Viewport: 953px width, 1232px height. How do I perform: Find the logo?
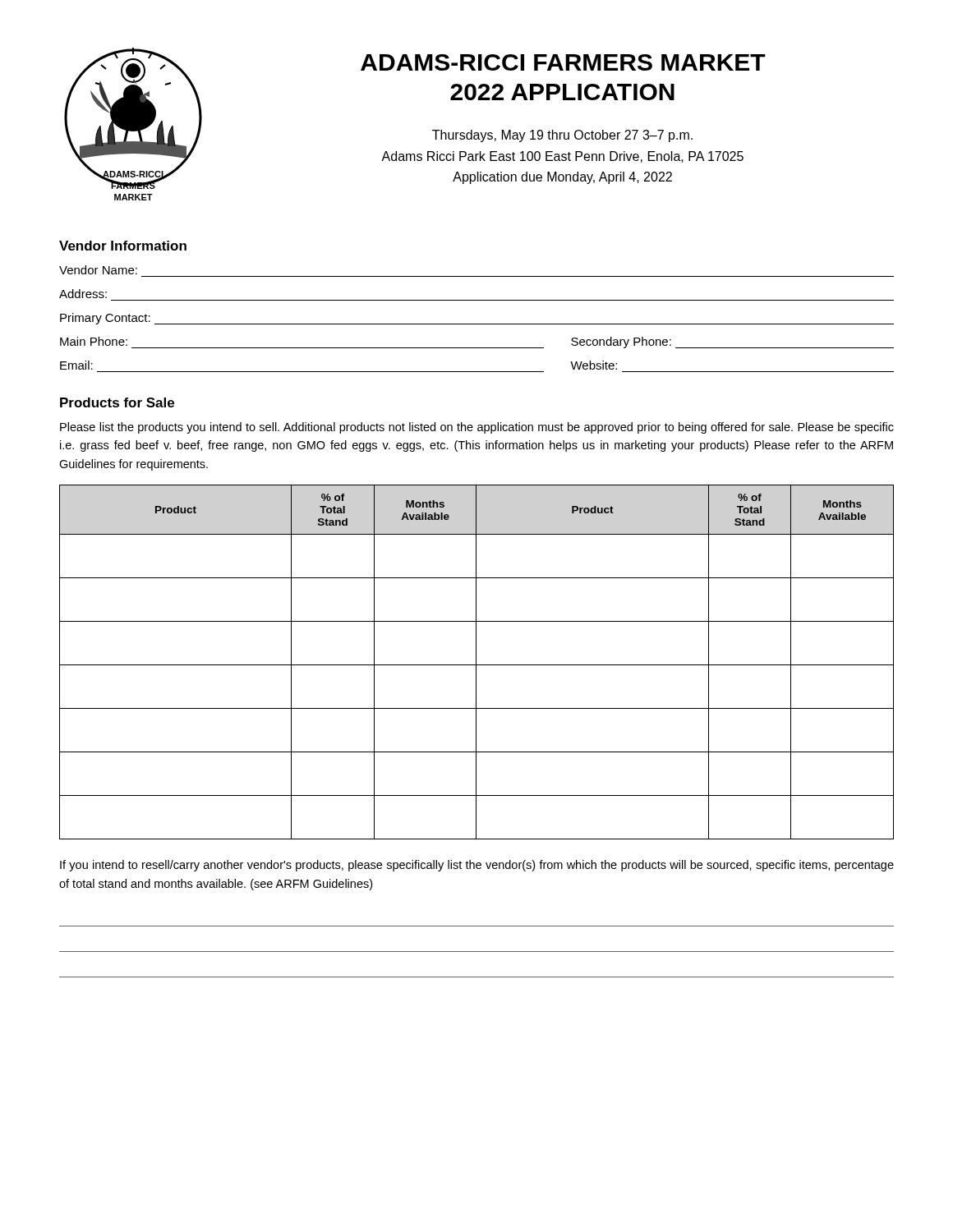click(x=133, y=126)
